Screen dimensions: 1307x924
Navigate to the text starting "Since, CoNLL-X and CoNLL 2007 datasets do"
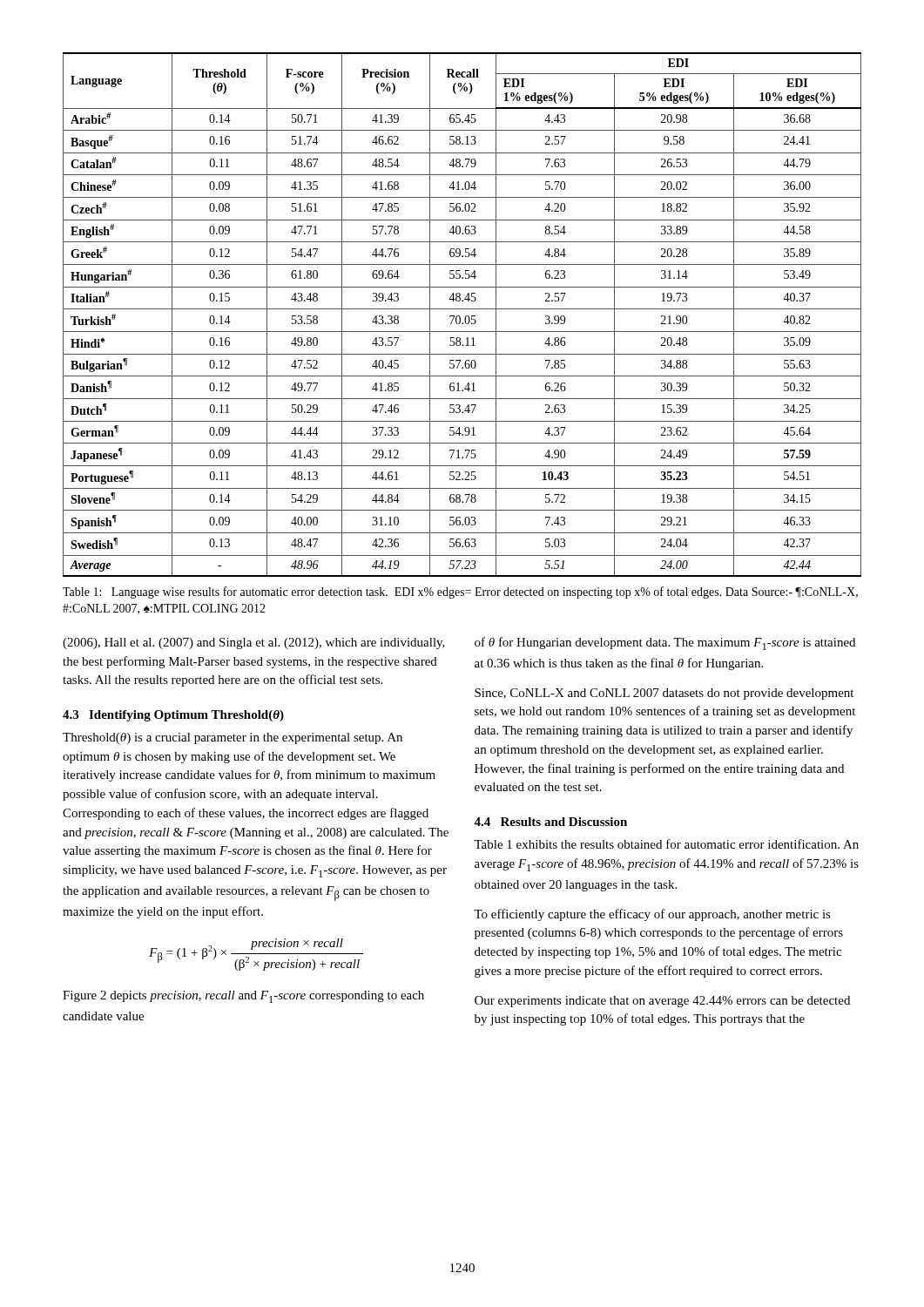(x=665, y=740)
